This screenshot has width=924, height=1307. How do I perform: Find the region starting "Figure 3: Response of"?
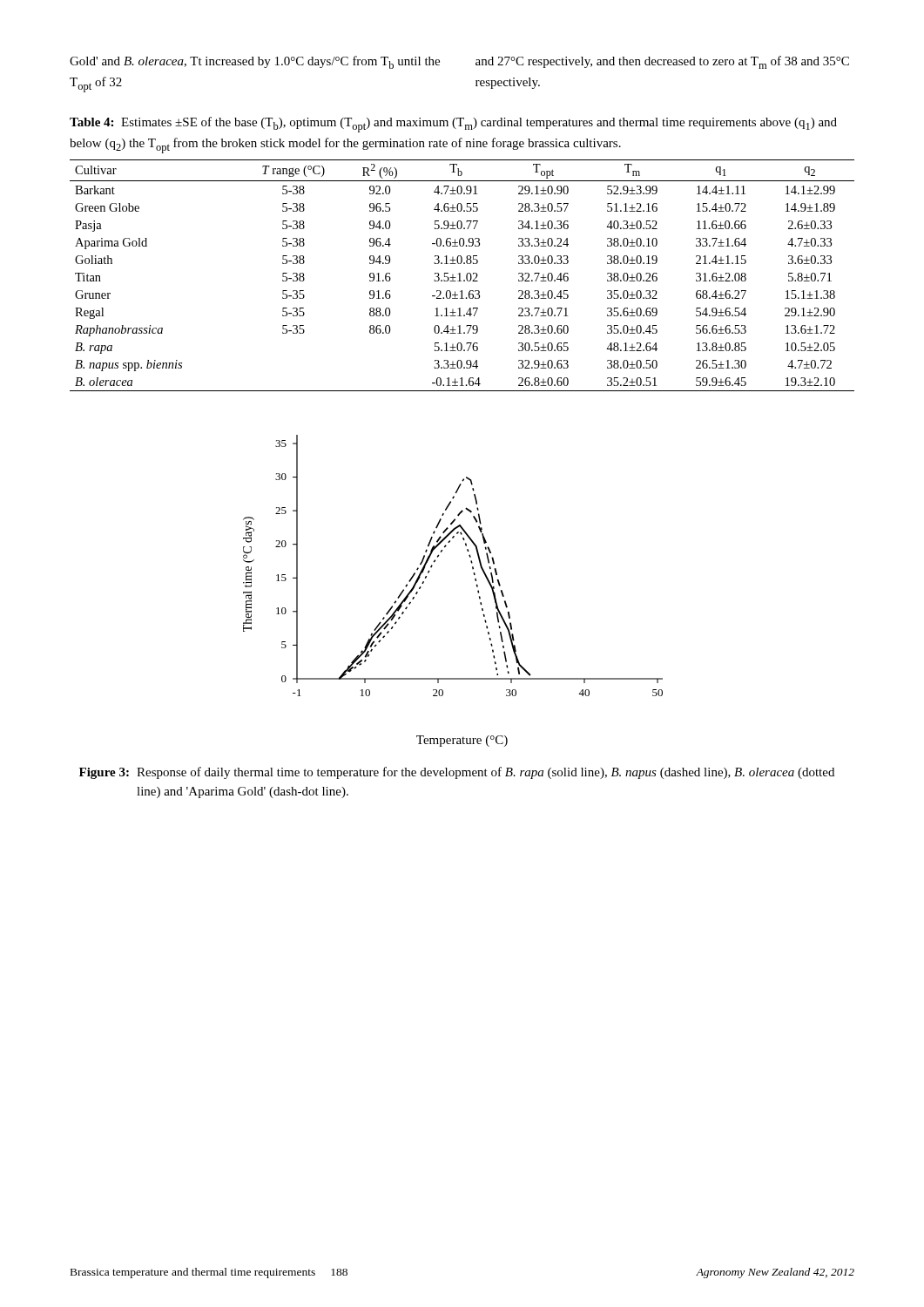pos(462,783)
